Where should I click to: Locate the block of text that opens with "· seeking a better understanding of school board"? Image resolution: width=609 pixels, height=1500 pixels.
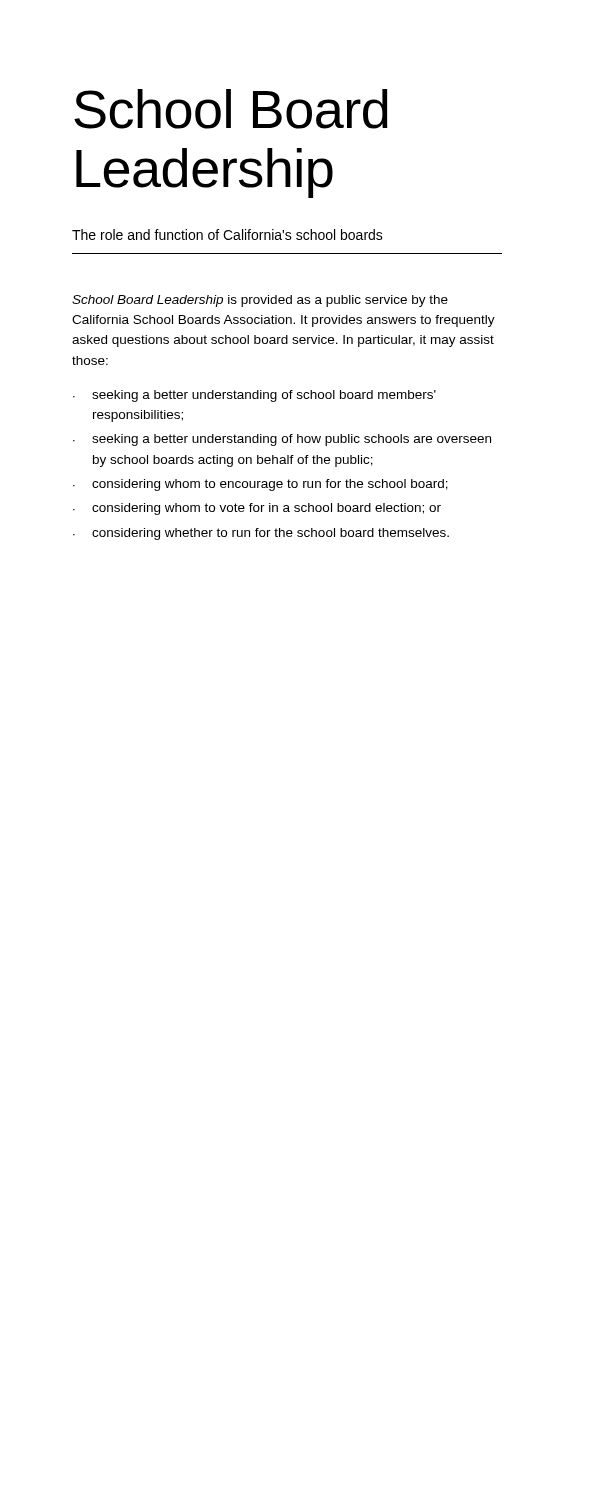pos(287,405)
